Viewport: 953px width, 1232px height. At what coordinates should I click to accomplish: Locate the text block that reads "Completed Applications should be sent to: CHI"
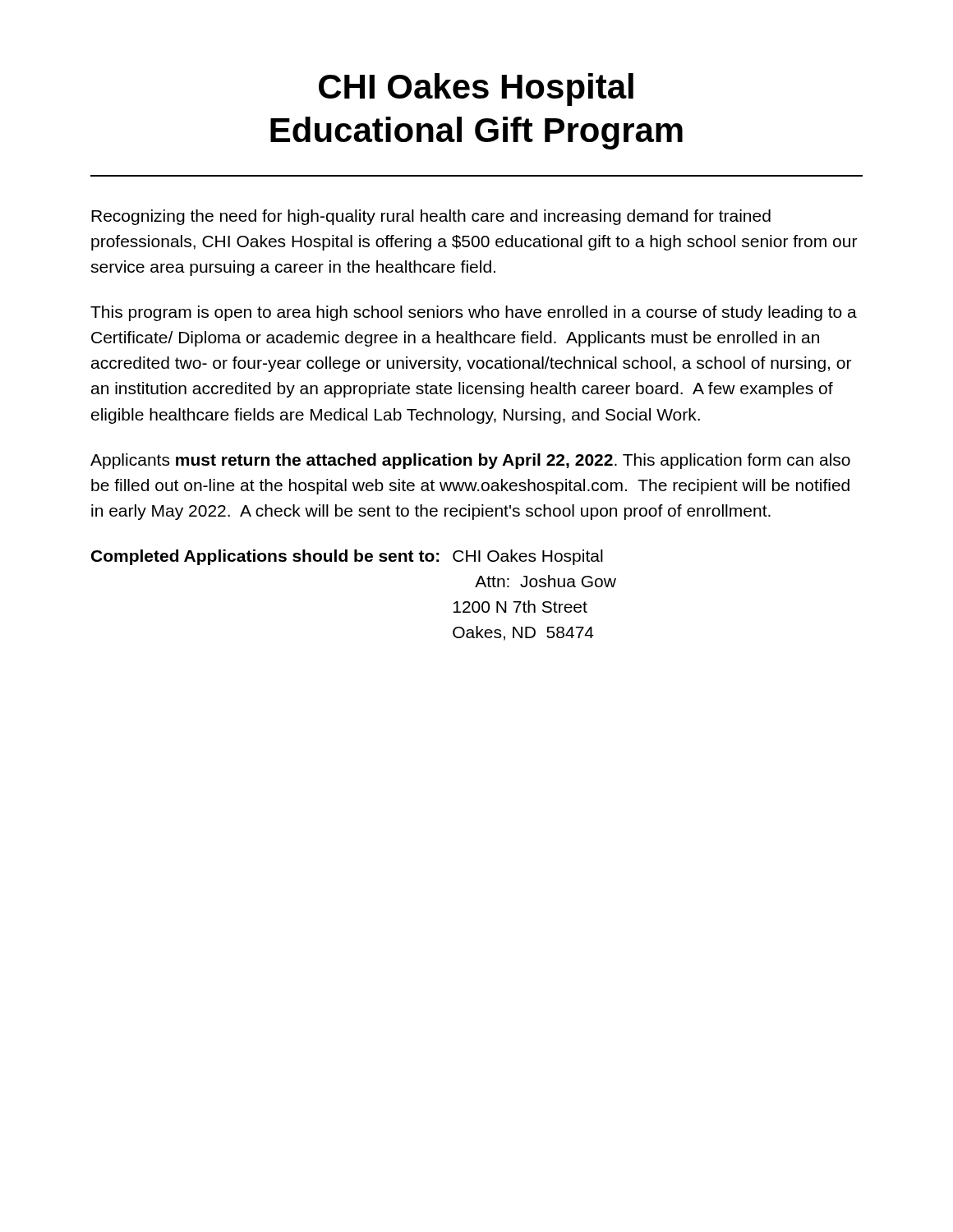(347, 557)
